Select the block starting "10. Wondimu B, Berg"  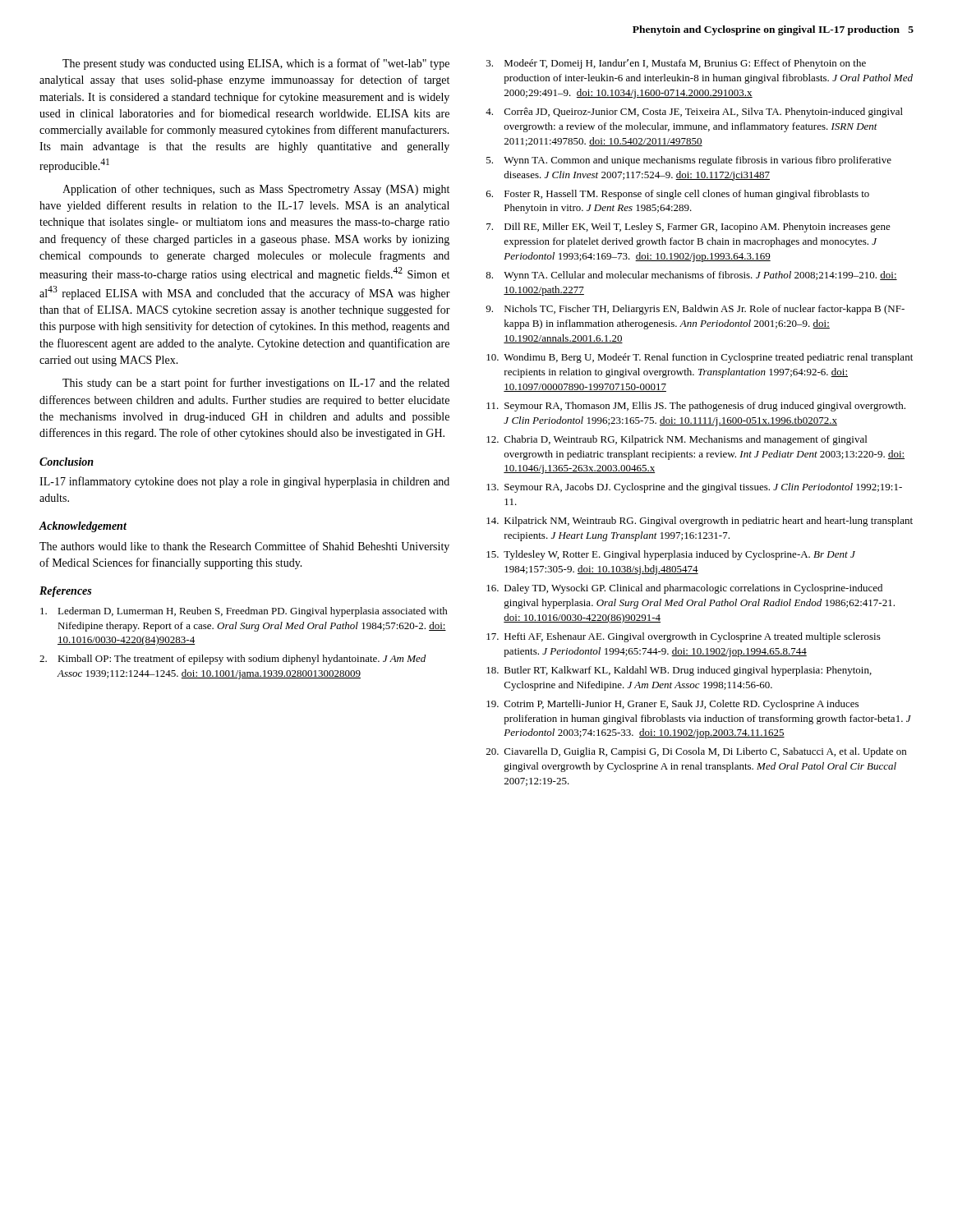click(x=700, y=372)
